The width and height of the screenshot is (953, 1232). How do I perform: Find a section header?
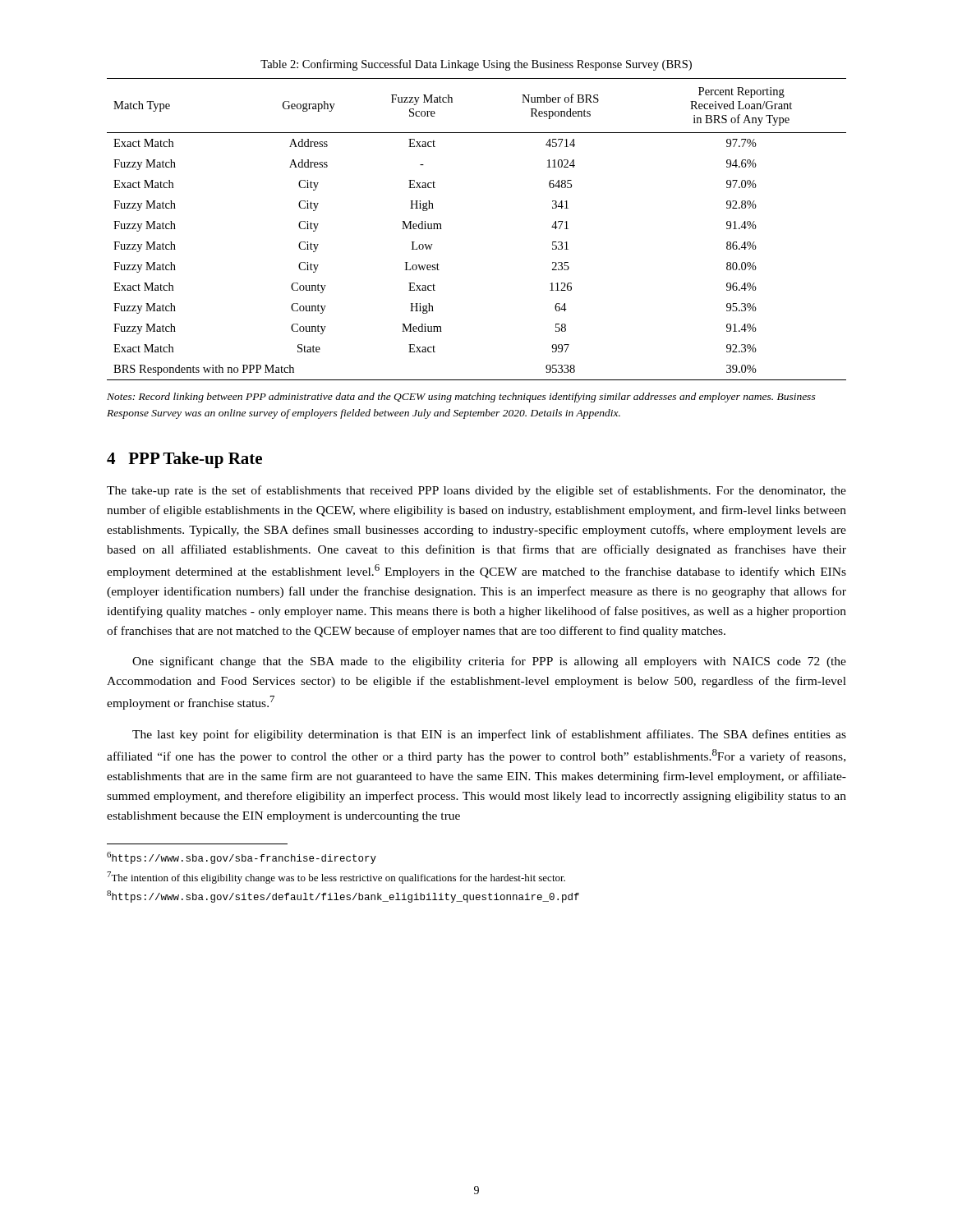click(x=185, y=458)
